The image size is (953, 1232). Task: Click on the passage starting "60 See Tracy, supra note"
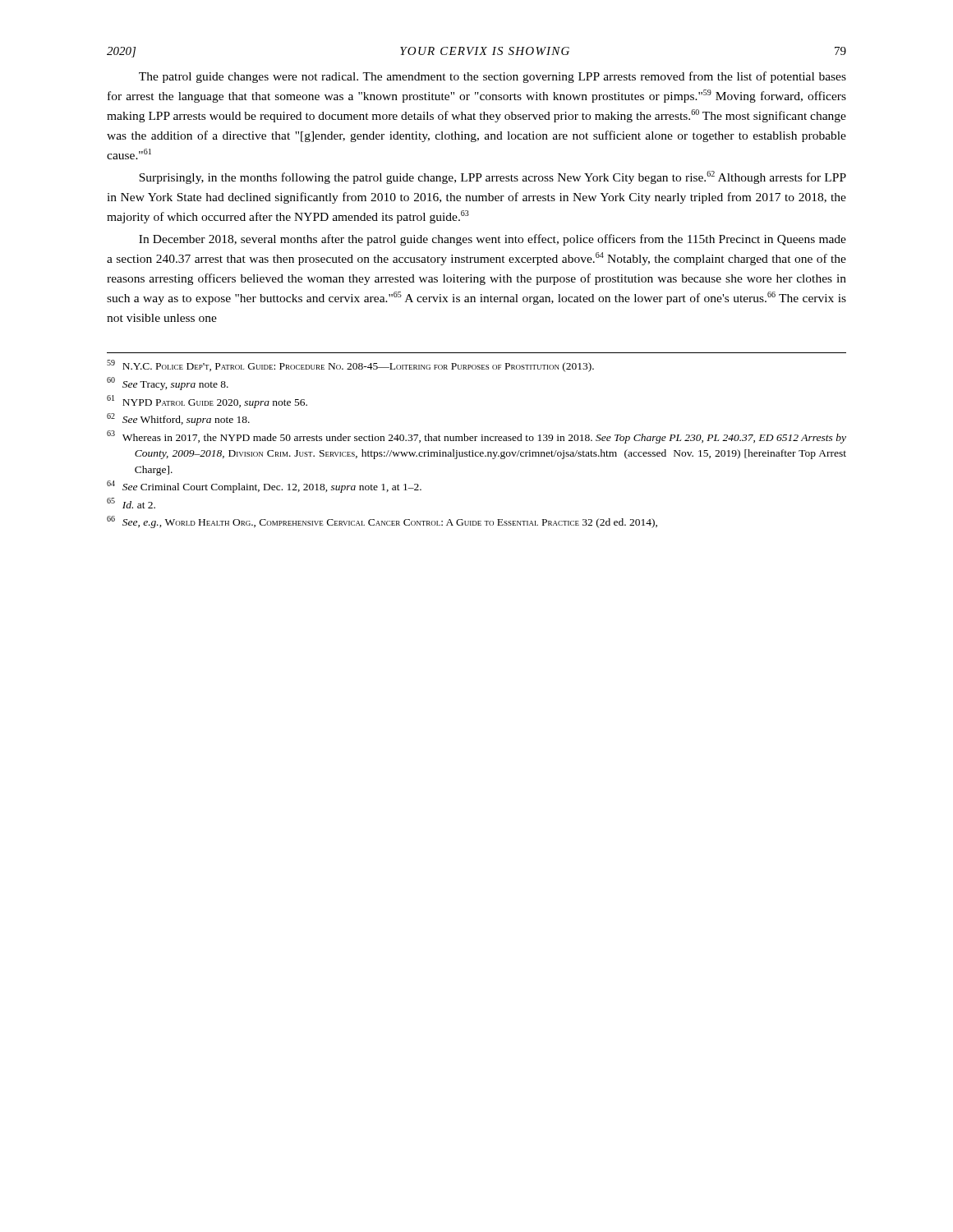(x=168, y=383)
